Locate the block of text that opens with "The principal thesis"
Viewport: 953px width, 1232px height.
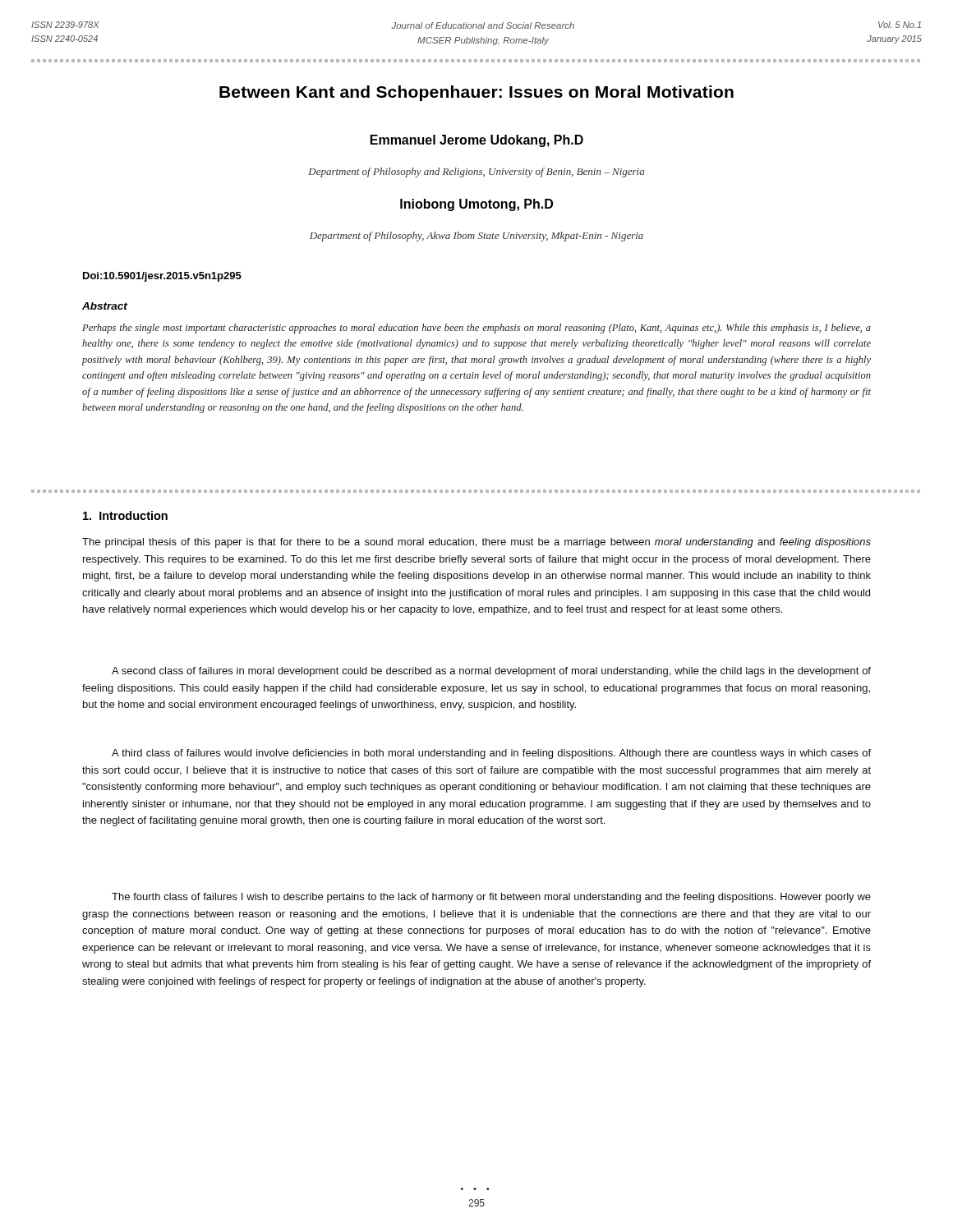click(x=476, y=575)
